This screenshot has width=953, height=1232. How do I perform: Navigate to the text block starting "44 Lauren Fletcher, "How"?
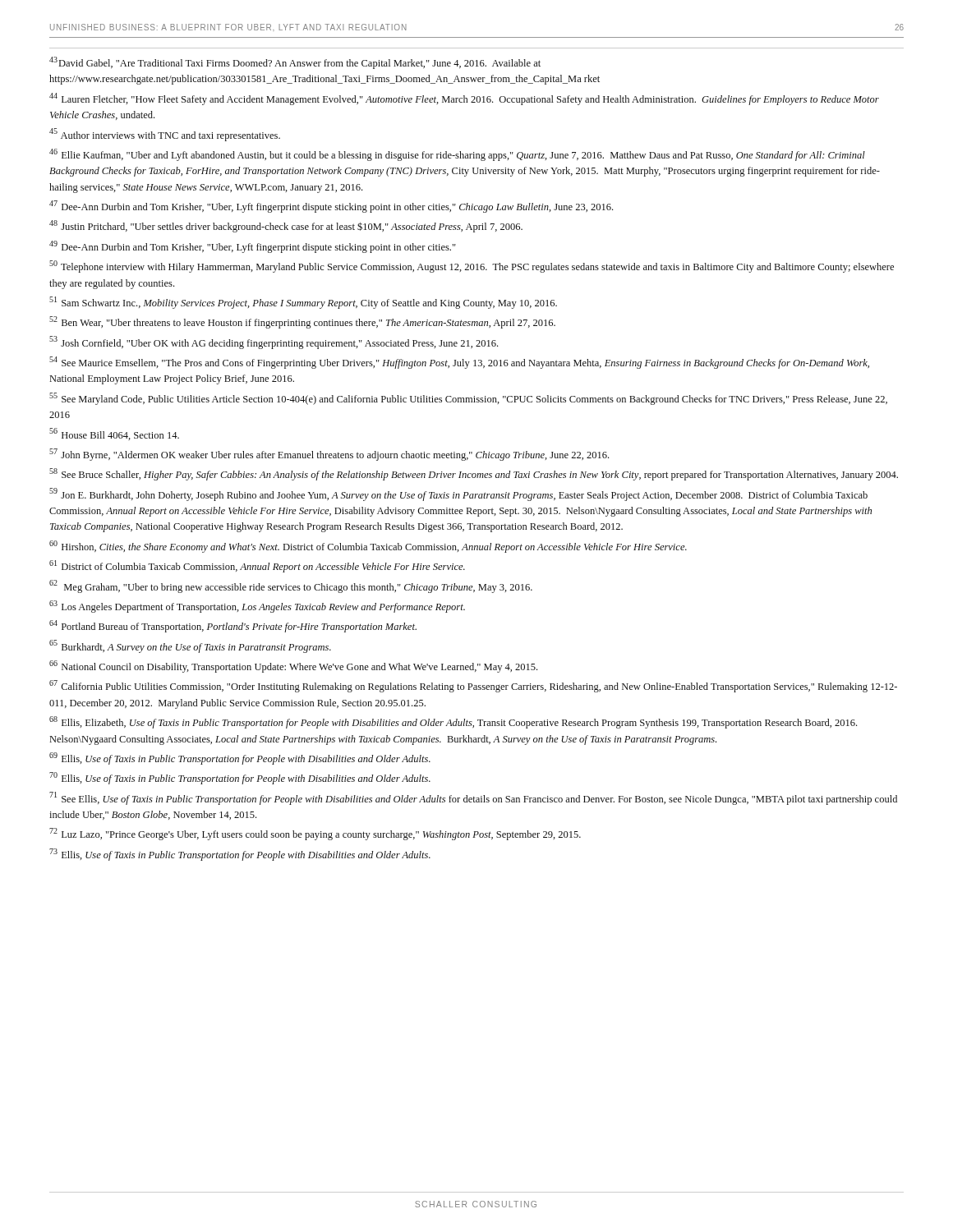464,106
